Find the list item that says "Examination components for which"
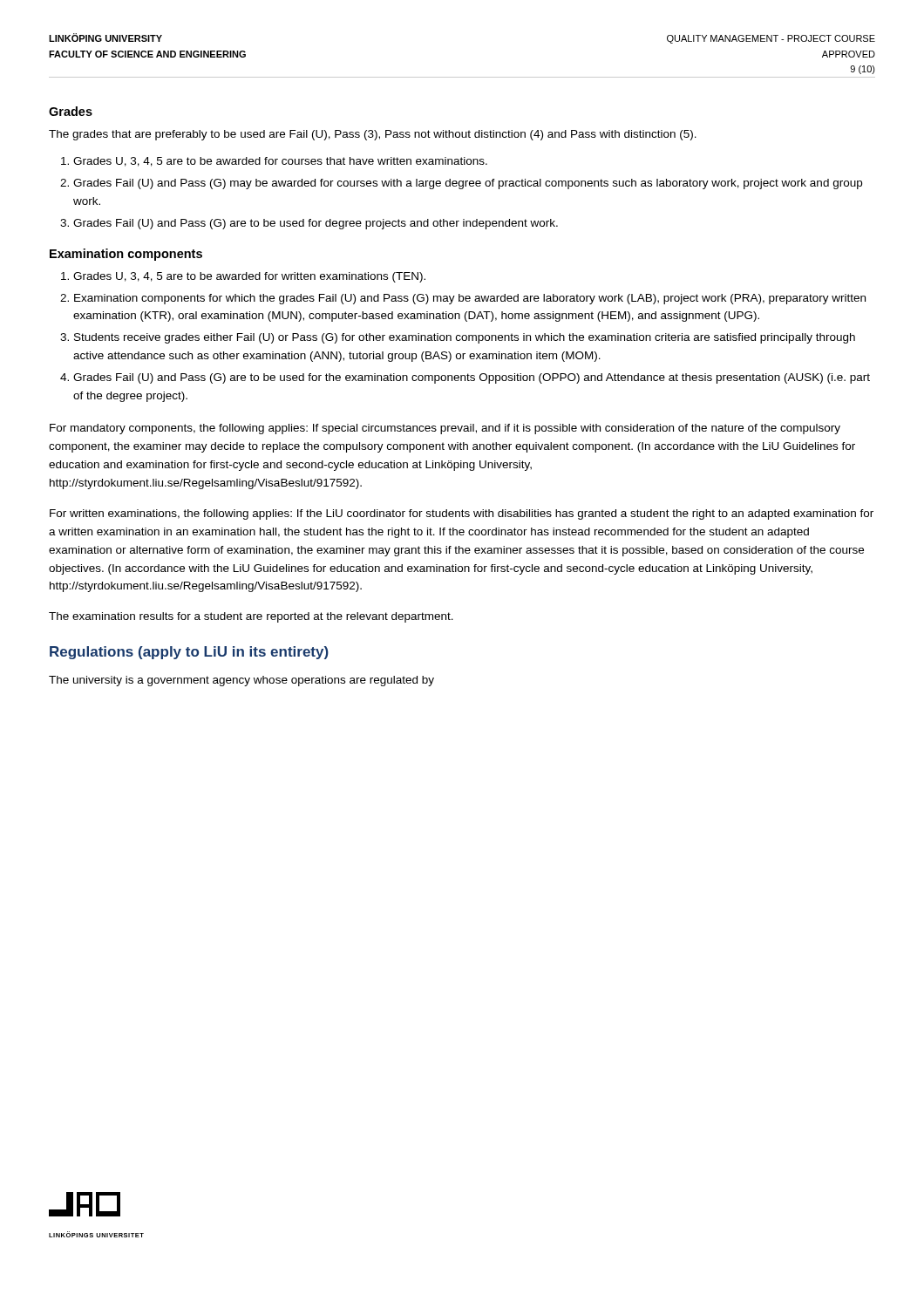The image size is (924, 1308). coord(470,307)
